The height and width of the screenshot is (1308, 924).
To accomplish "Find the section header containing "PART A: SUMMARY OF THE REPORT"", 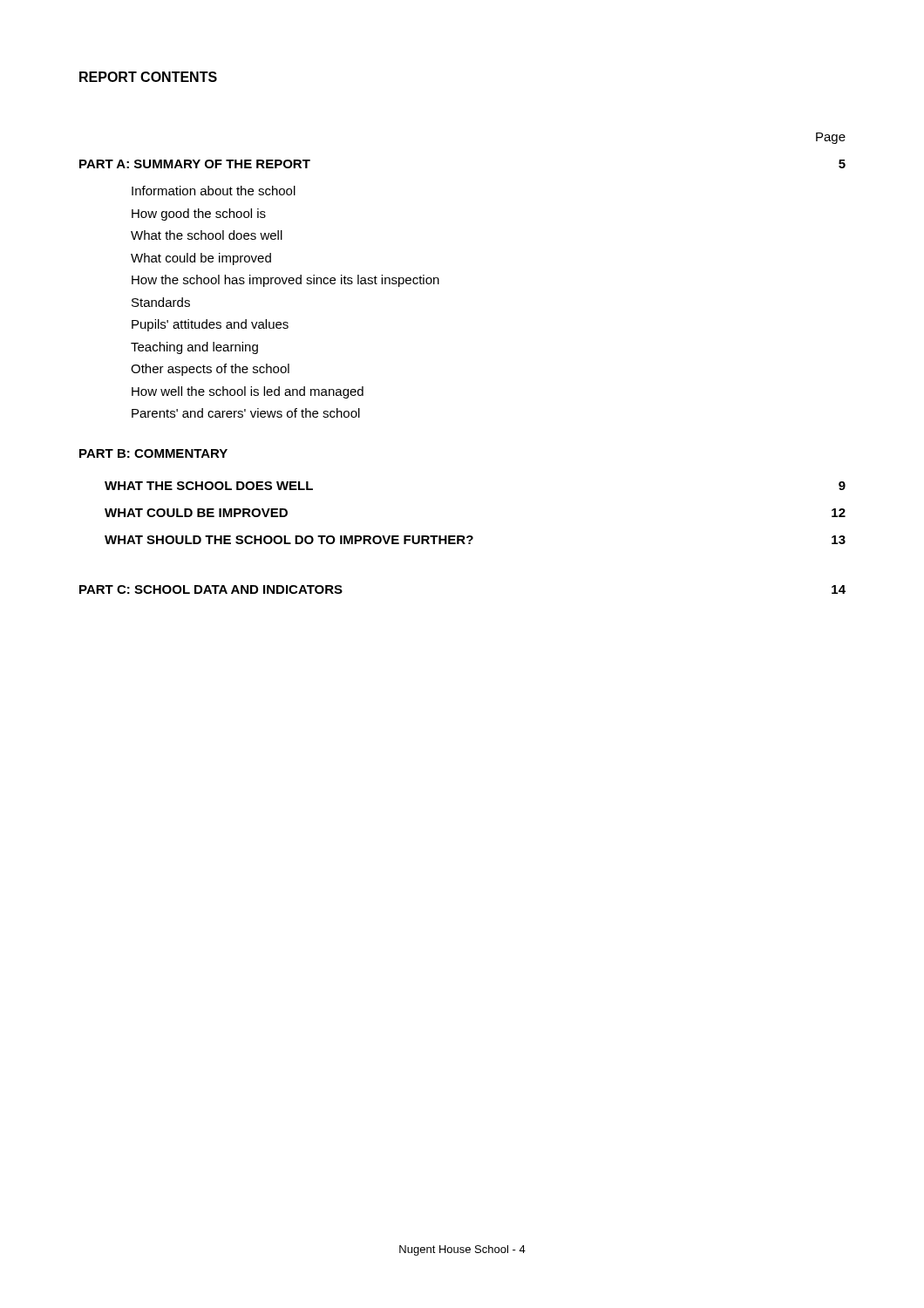I will [194, 164].
